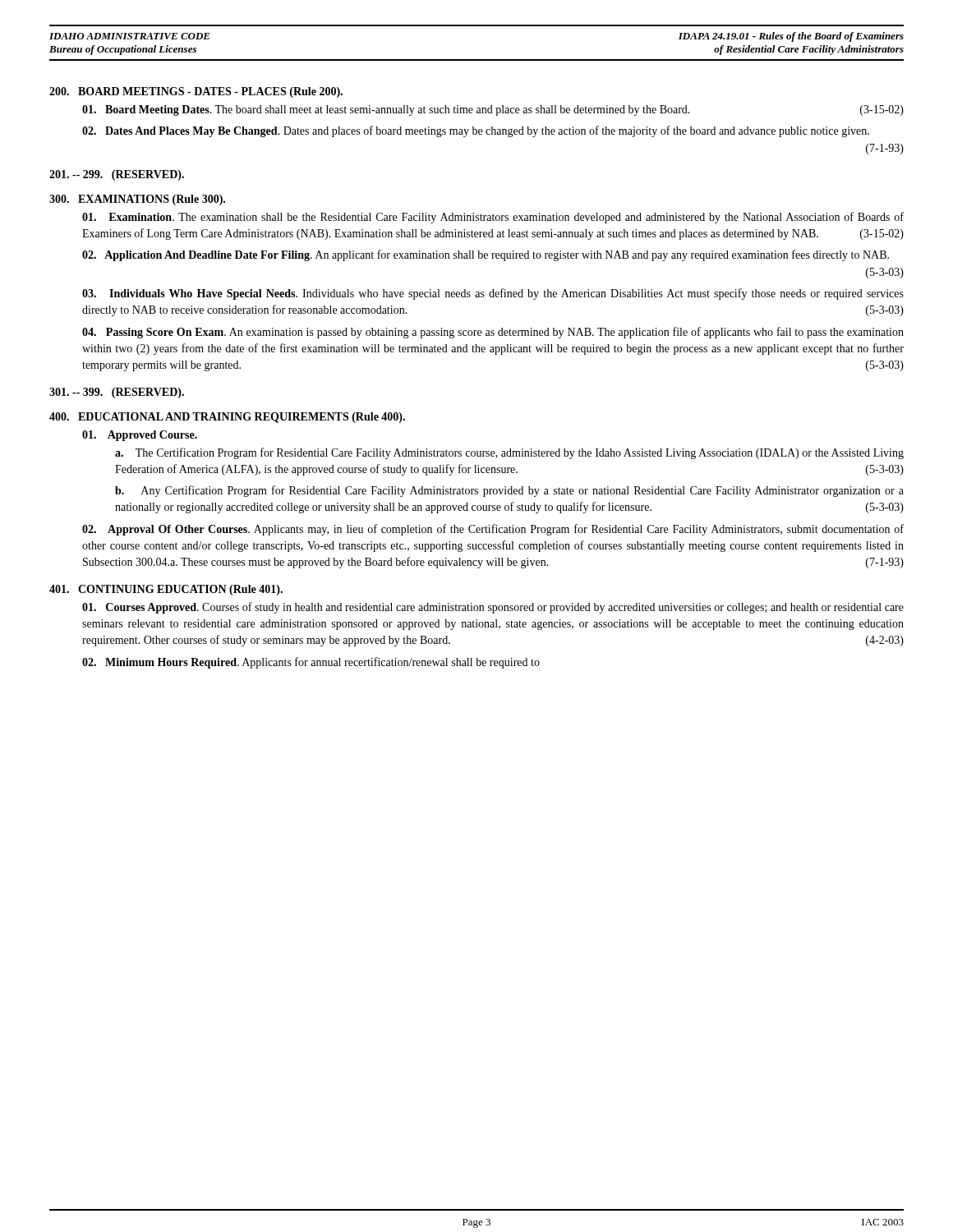Find the section header containing "301. -- 399. (RESERVED)."
953x1232 pixels.
117,392
